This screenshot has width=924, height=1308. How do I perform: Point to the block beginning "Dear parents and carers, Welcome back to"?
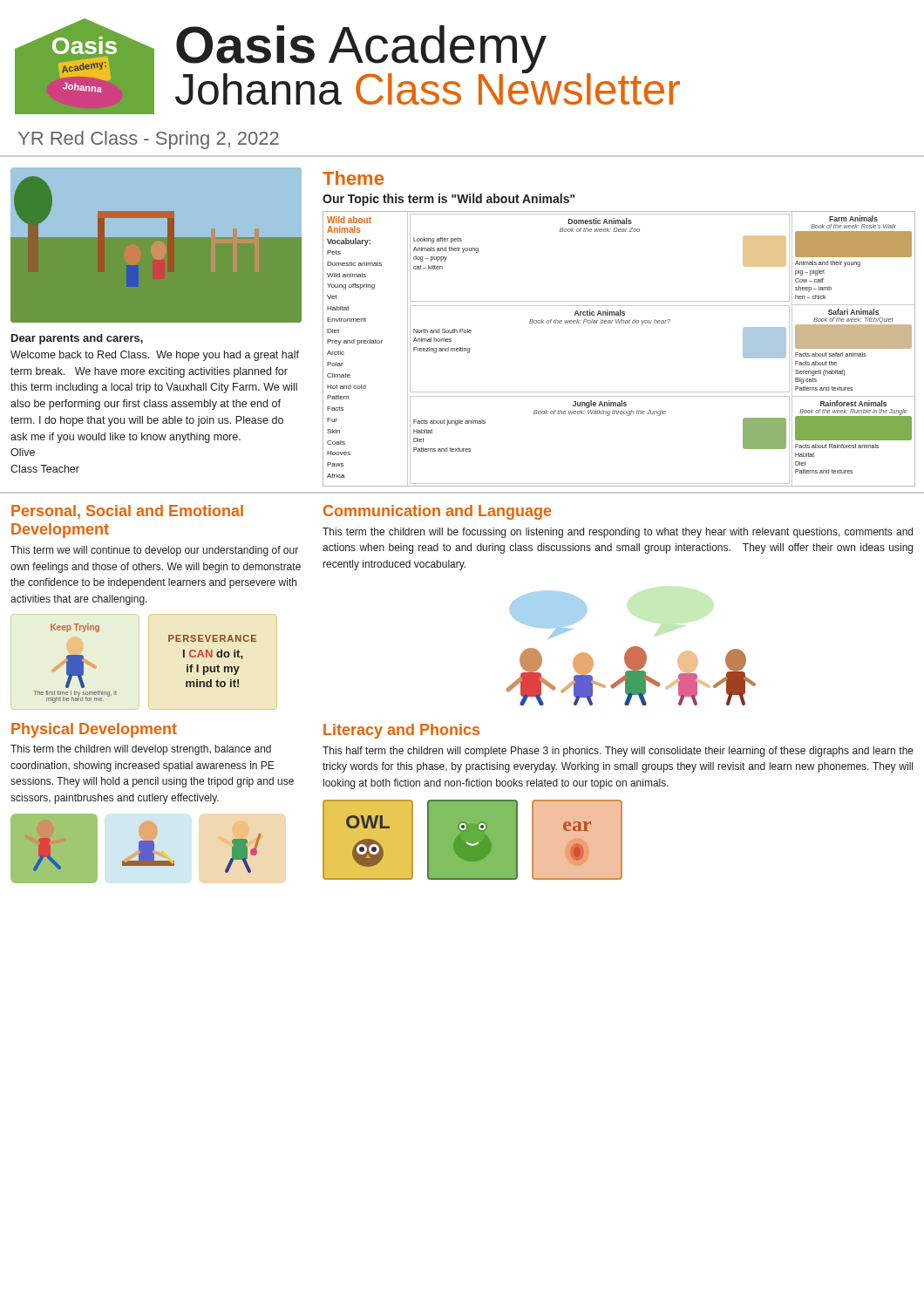point(155,403)
